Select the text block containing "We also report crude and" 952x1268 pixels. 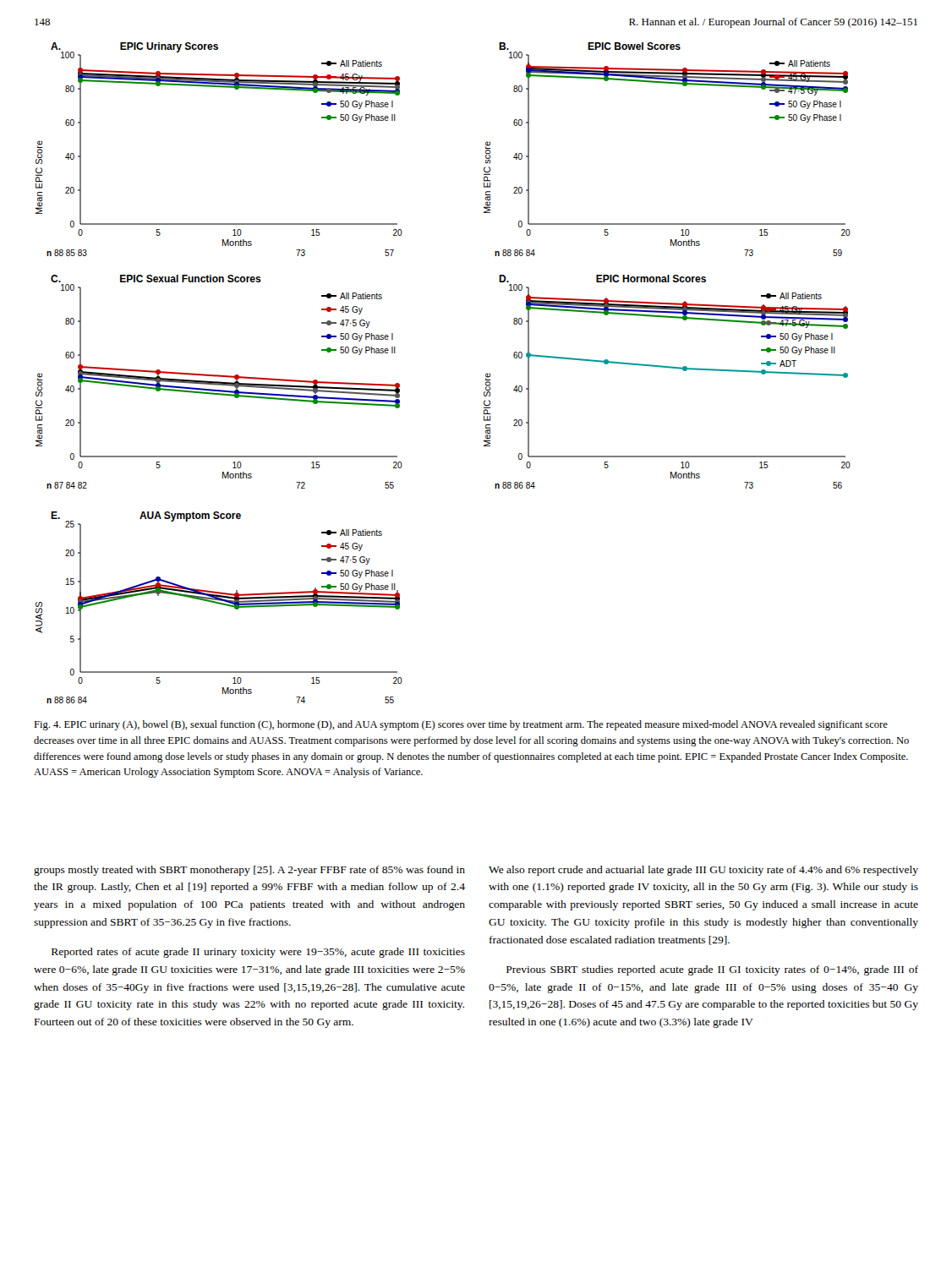coord(703,946)
